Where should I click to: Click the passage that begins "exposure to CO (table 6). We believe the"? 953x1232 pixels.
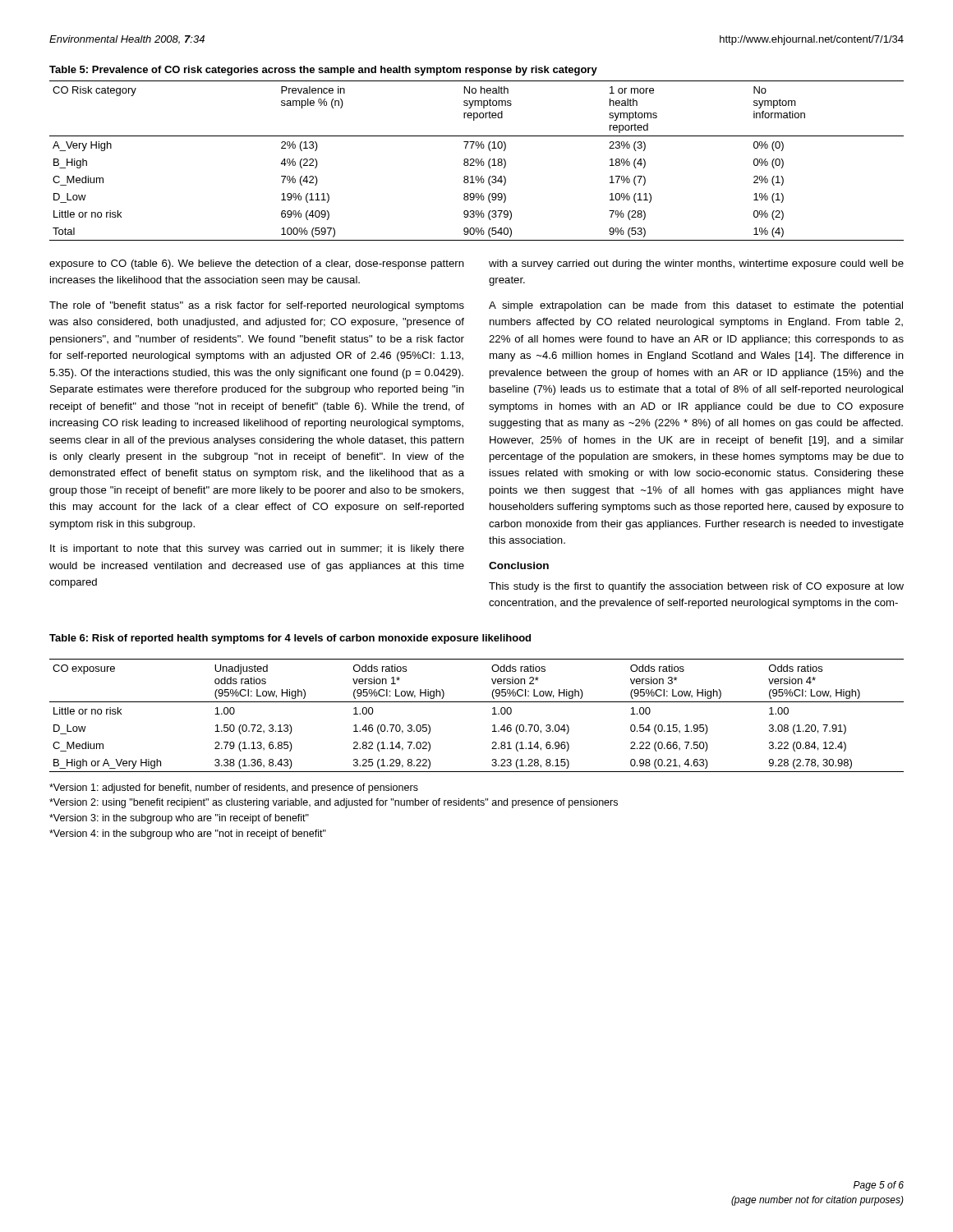point(257,423)
